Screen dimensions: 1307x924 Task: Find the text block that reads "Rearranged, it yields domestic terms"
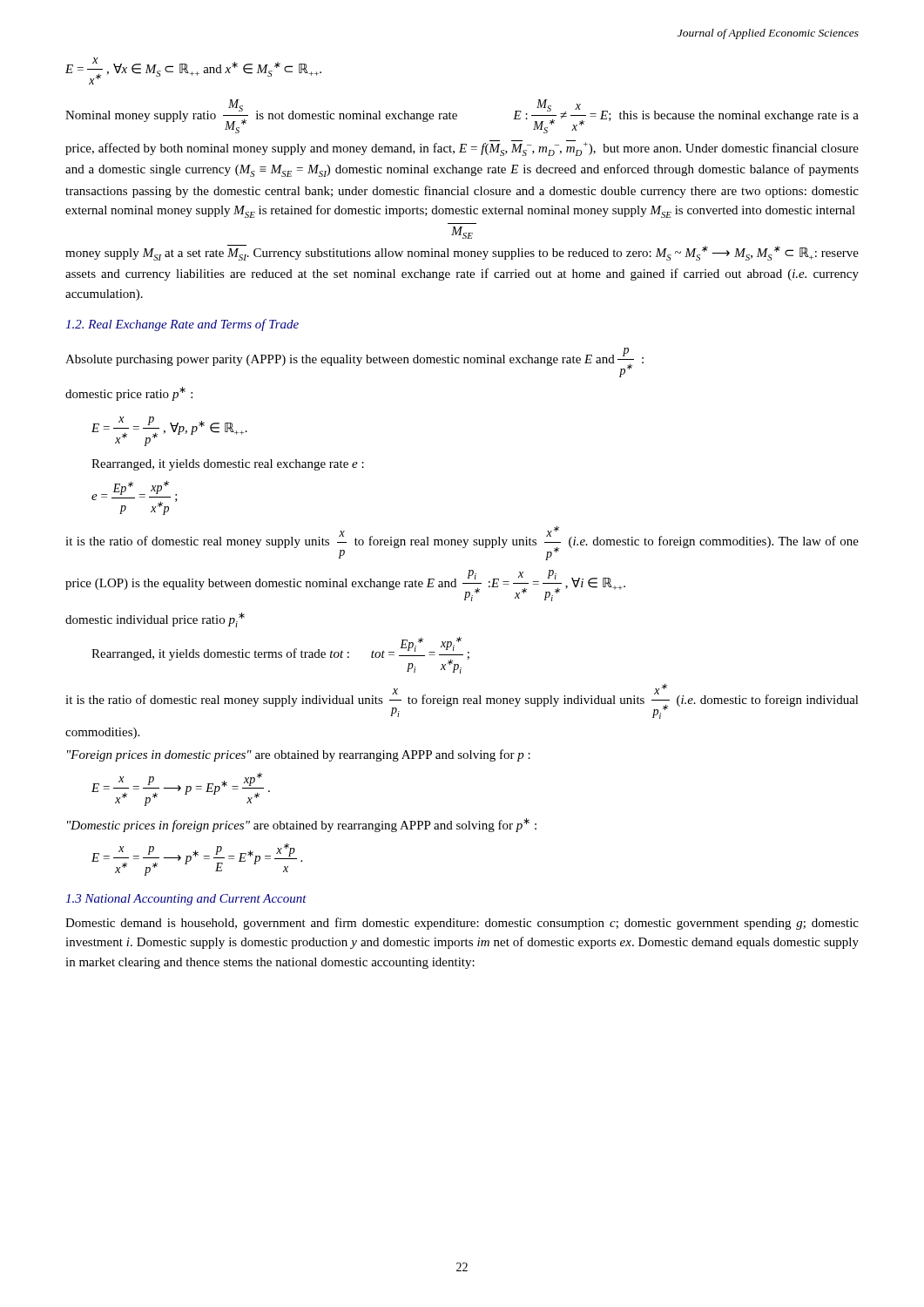pyautogui.click(x=281, y=655)
